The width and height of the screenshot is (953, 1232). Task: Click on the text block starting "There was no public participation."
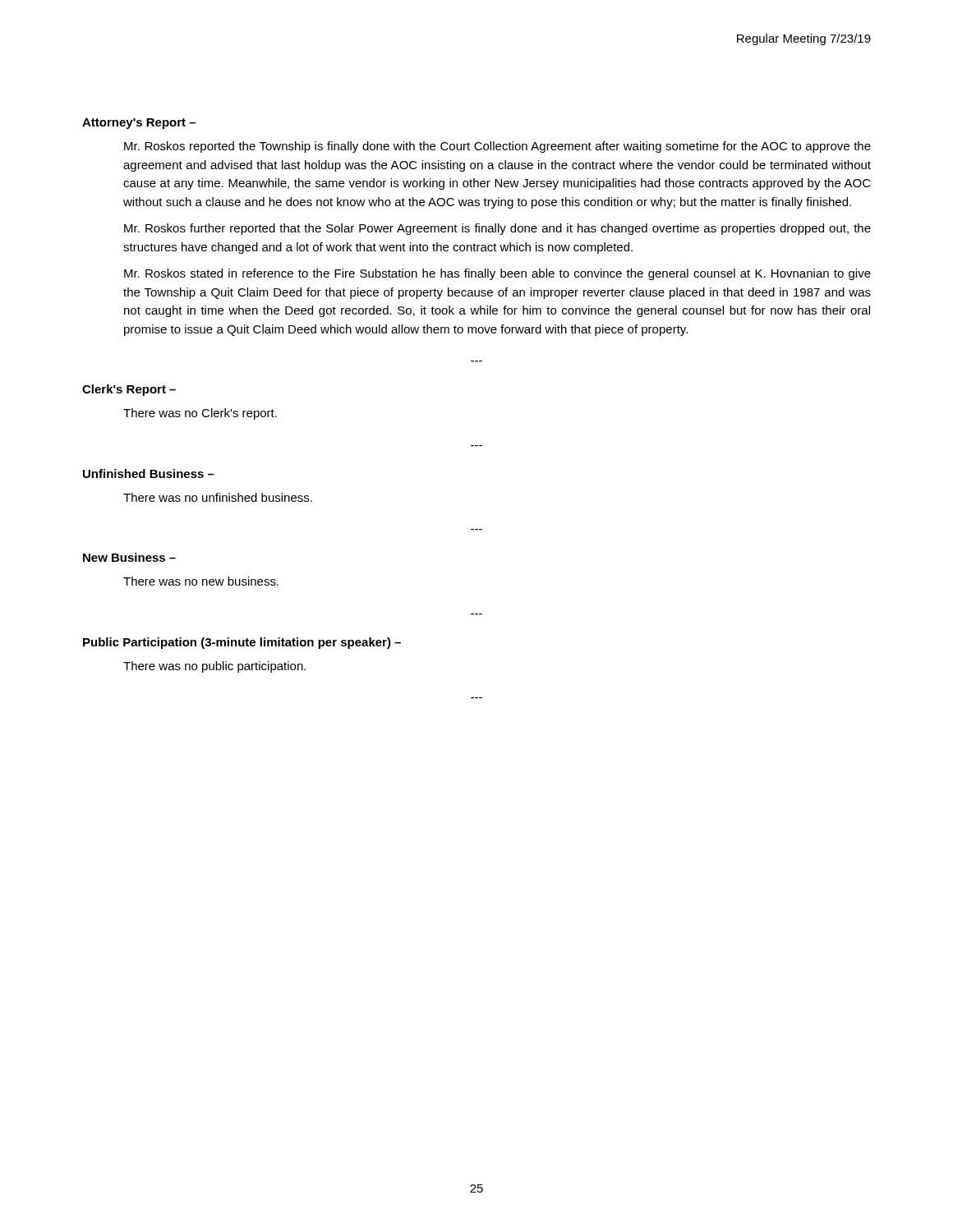click(215, 665)
